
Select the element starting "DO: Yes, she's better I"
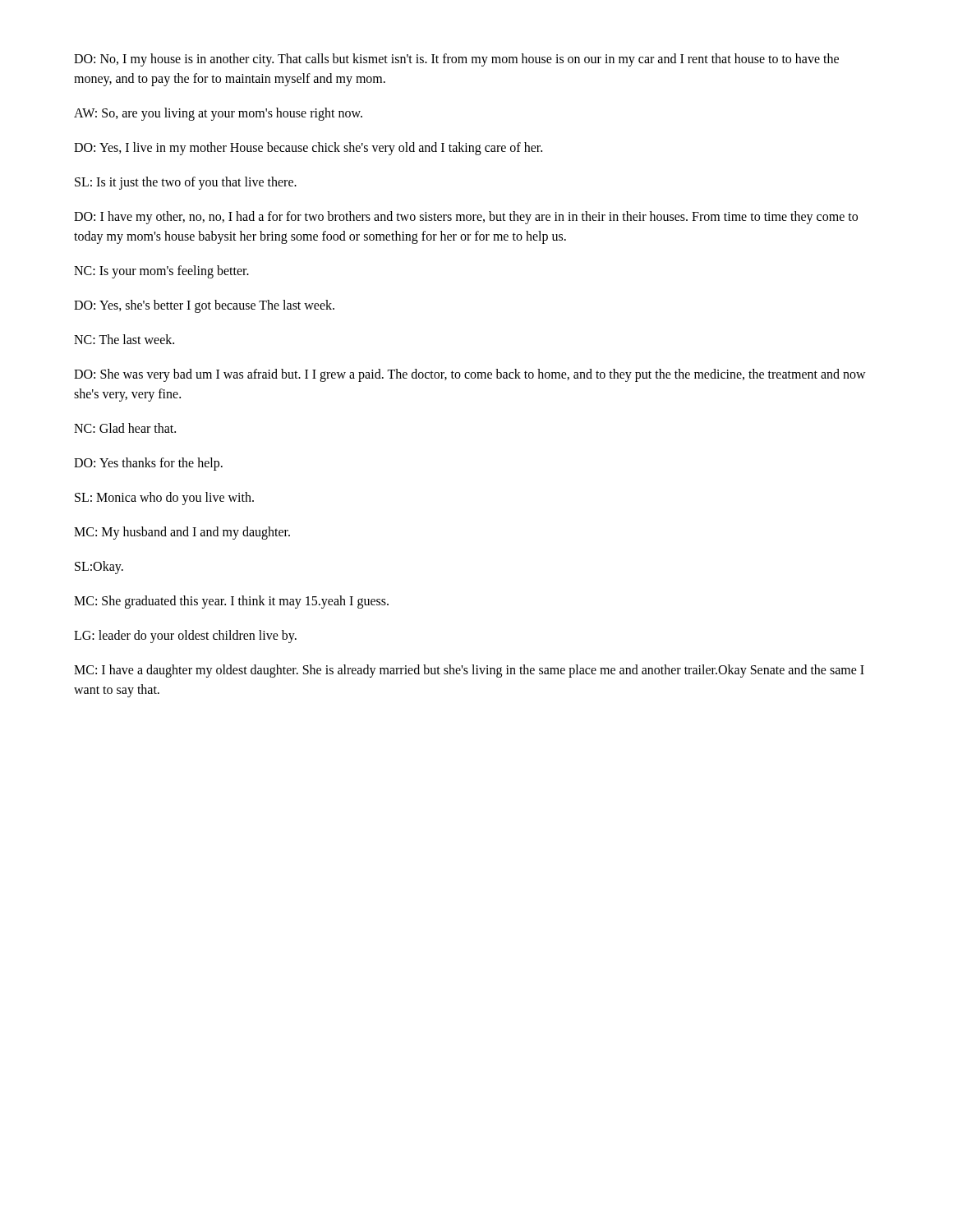[x=205, y=305]
